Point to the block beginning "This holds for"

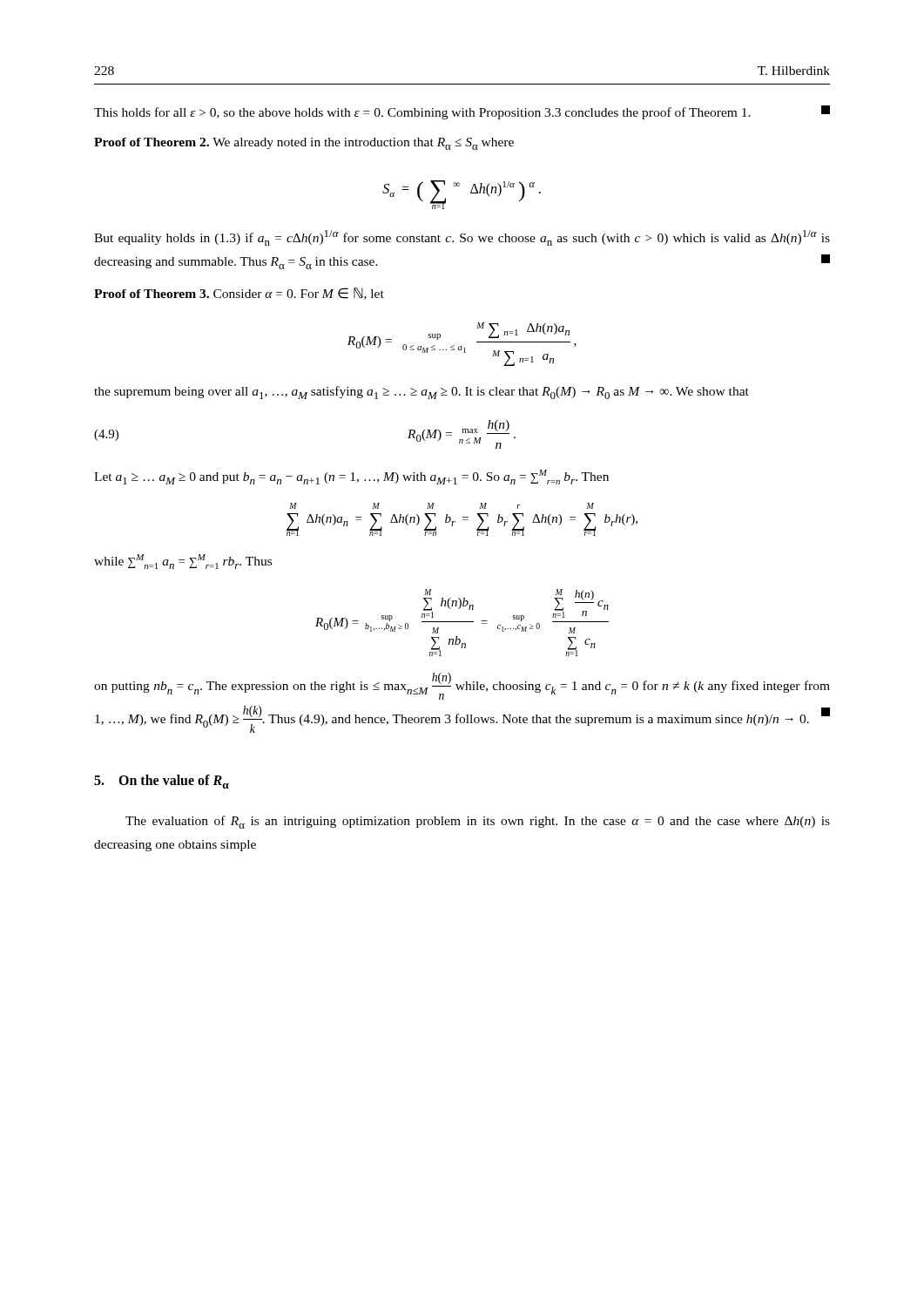[x=462, y=112]
